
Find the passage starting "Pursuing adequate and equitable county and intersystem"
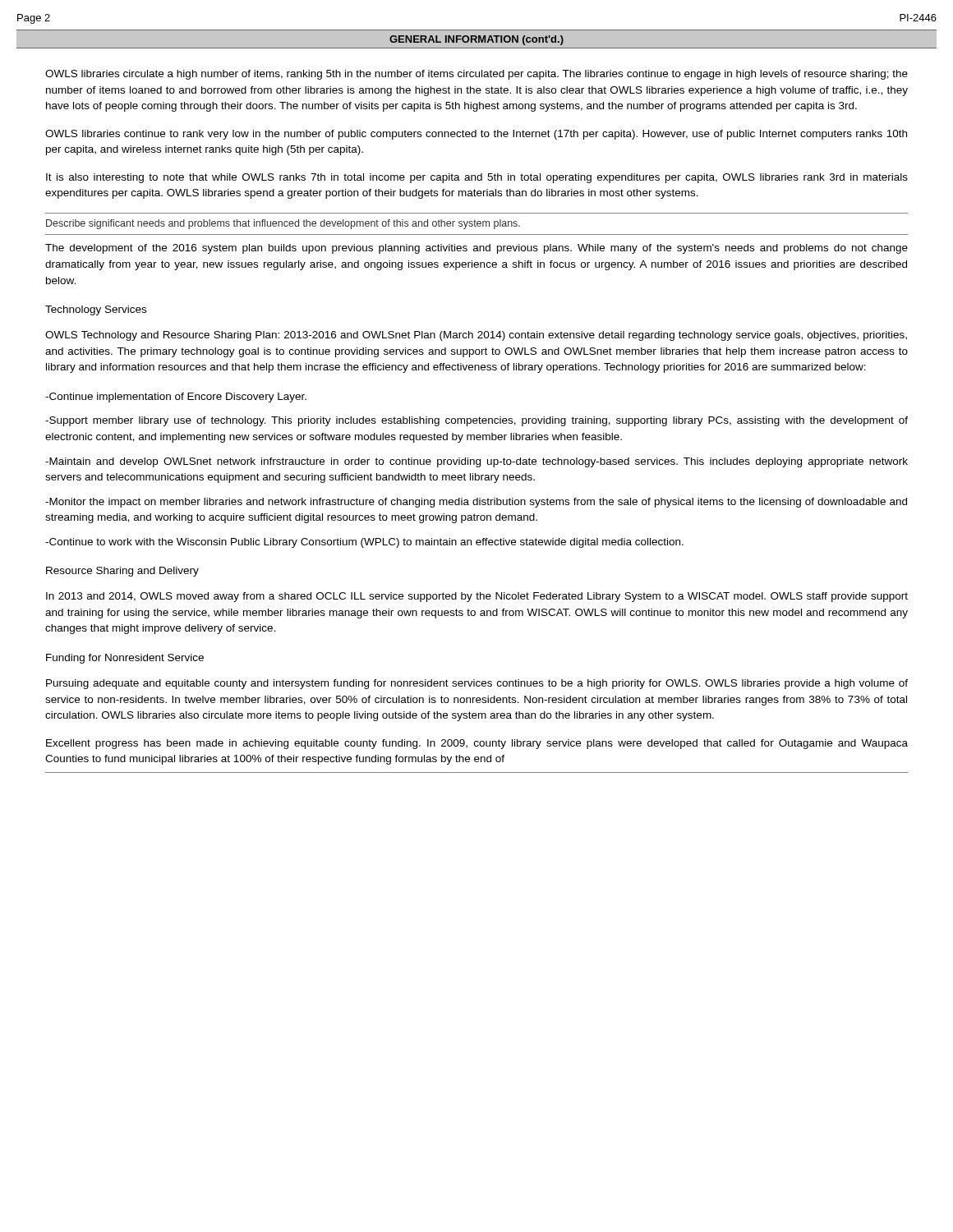476,699
